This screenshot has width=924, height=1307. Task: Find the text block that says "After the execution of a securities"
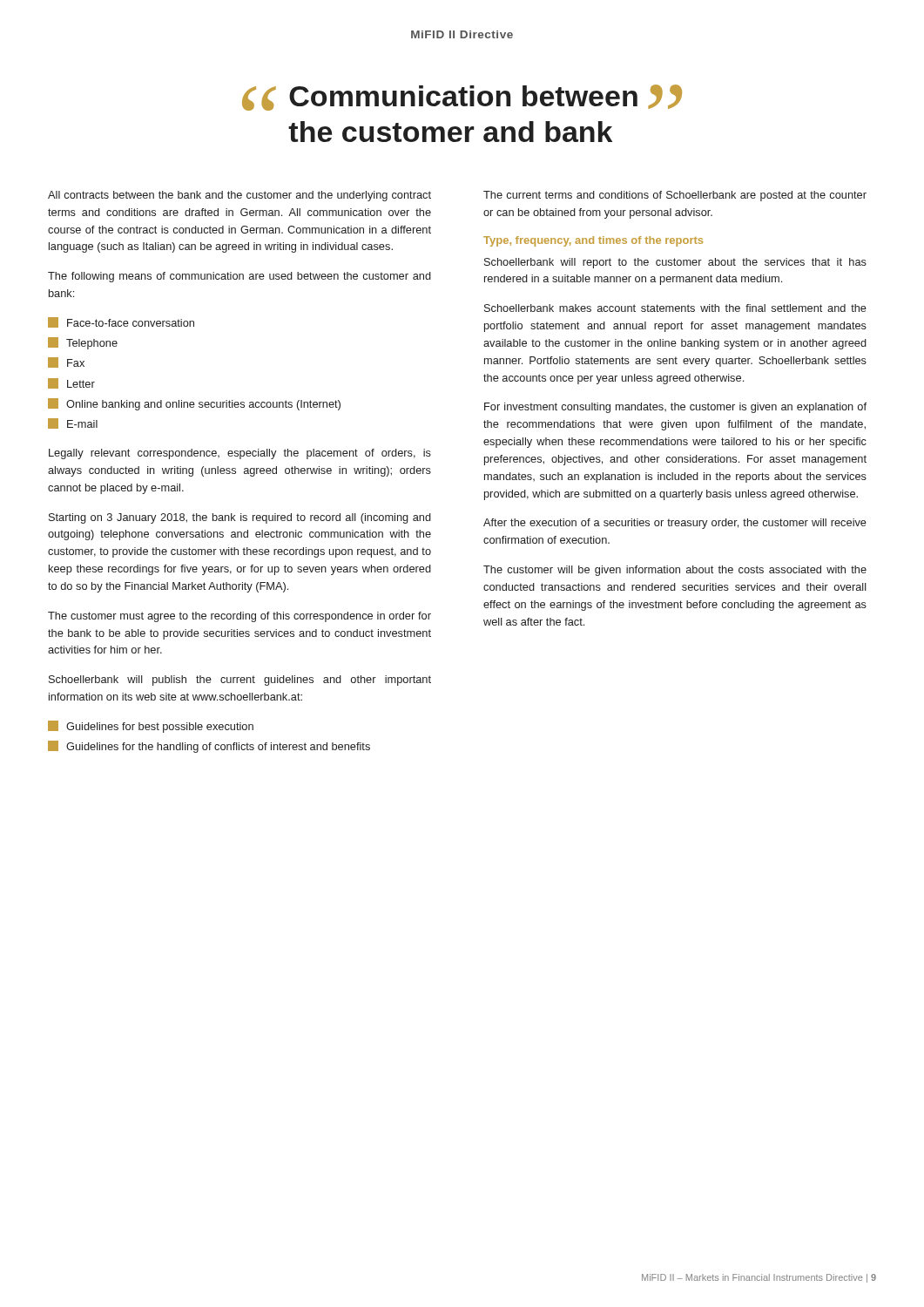pos(675,531)
